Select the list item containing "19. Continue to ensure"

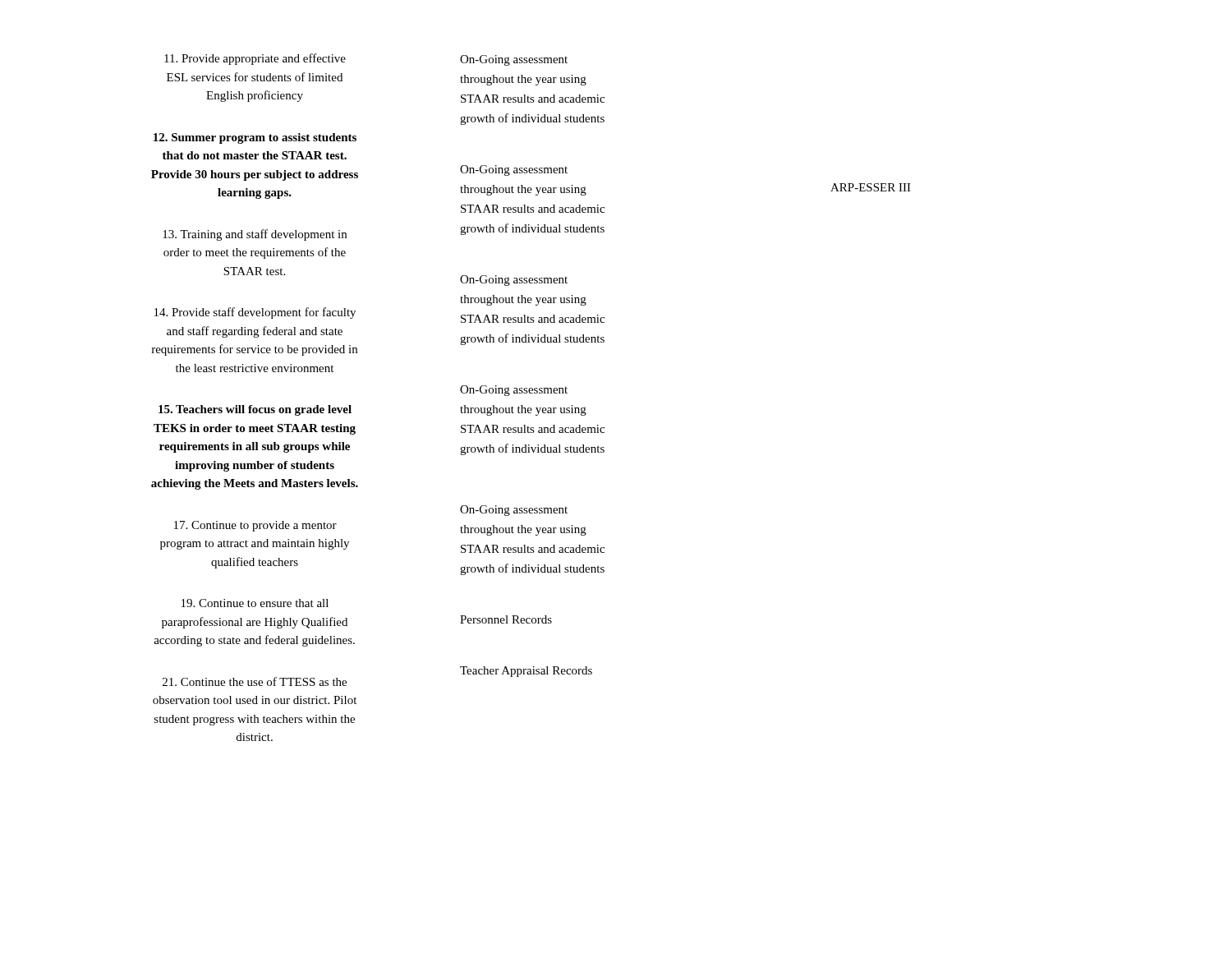tap(255, 621)
